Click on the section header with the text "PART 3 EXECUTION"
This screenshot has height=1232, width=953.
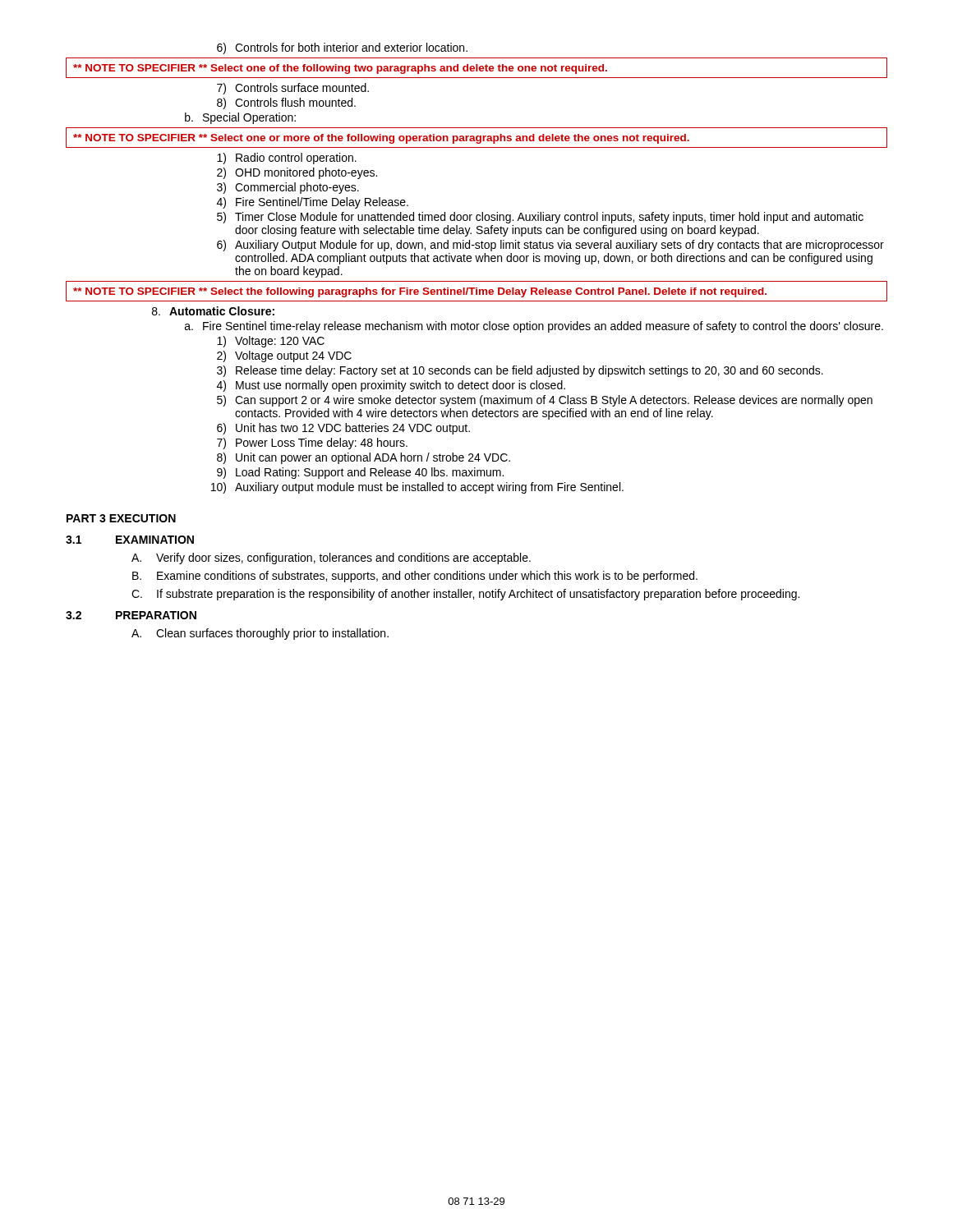[x=121, y=518]
